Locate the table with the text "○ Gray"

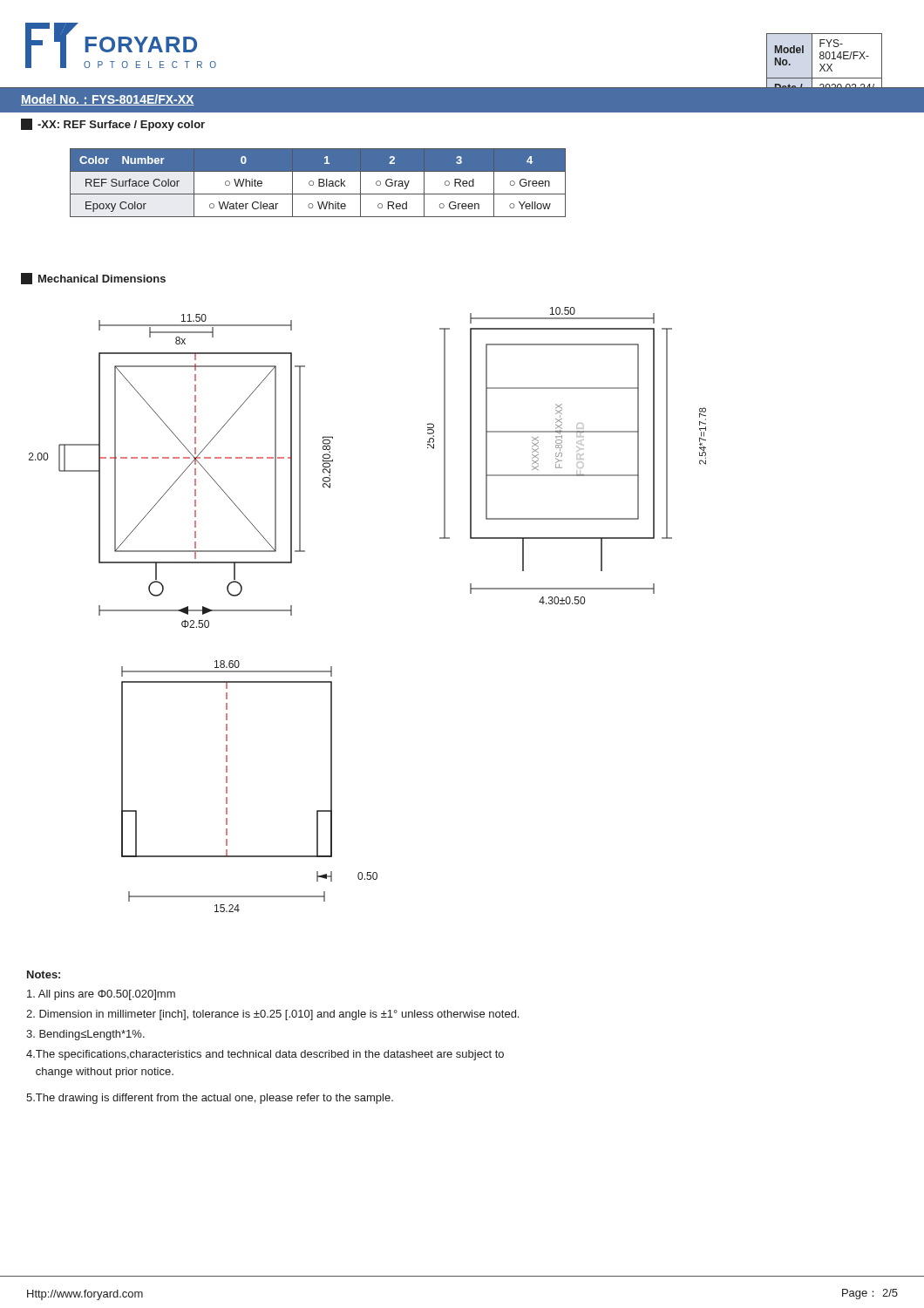click(318, 183)
